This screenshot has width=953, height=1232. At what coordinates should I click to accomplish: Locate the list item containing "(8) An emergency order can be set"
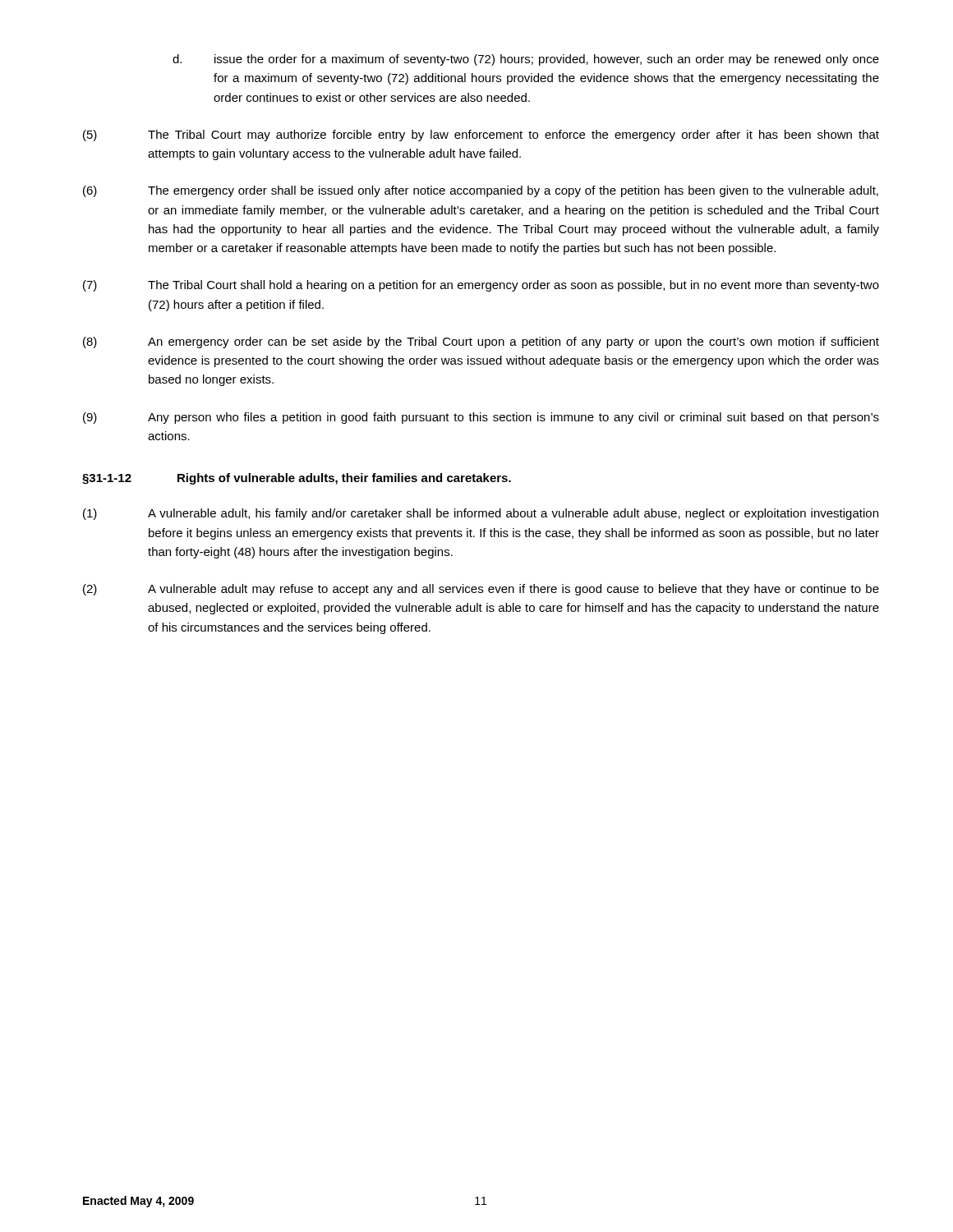tap(481, 360)
